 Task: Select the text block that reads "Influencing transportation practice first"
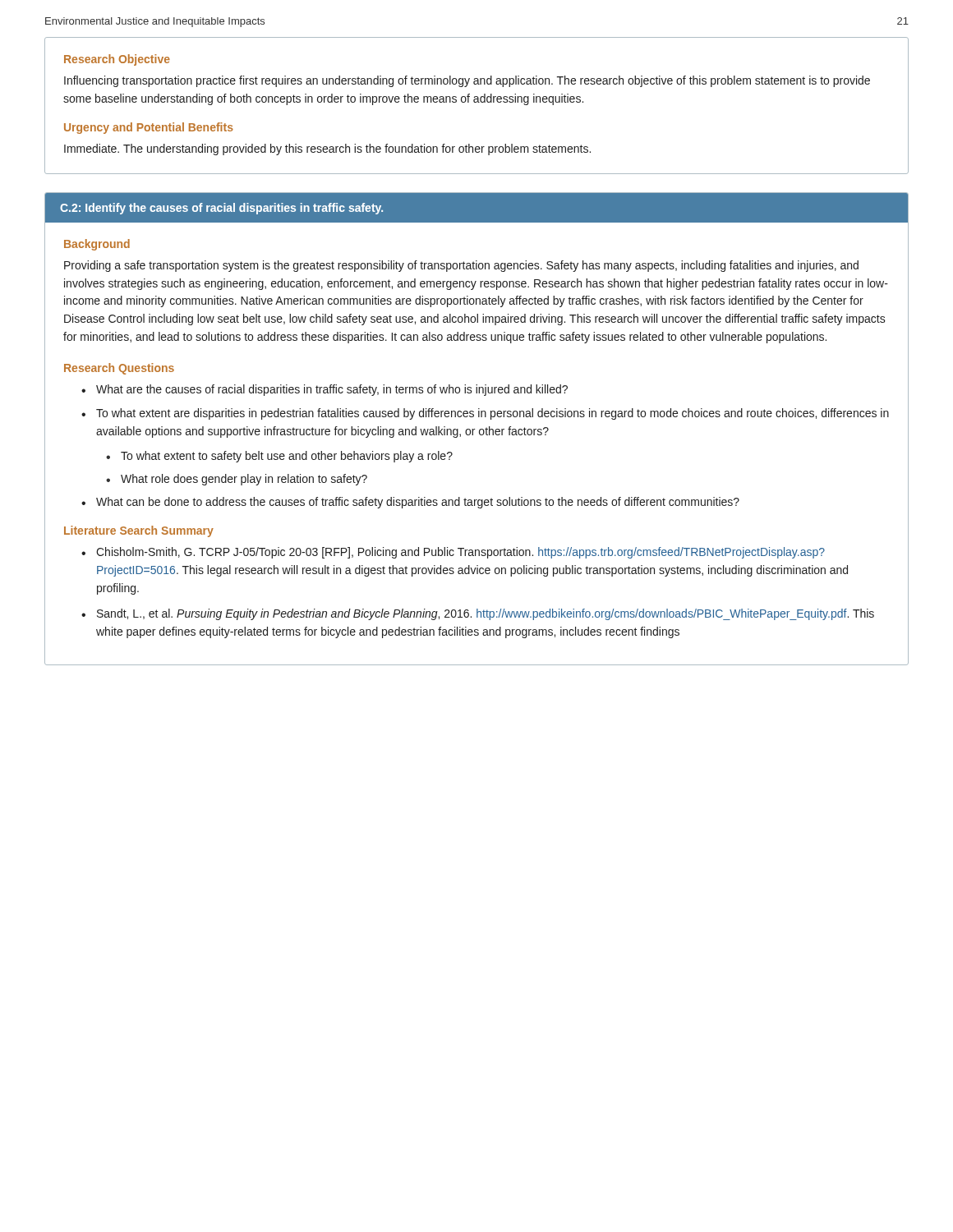pos(467,89)
